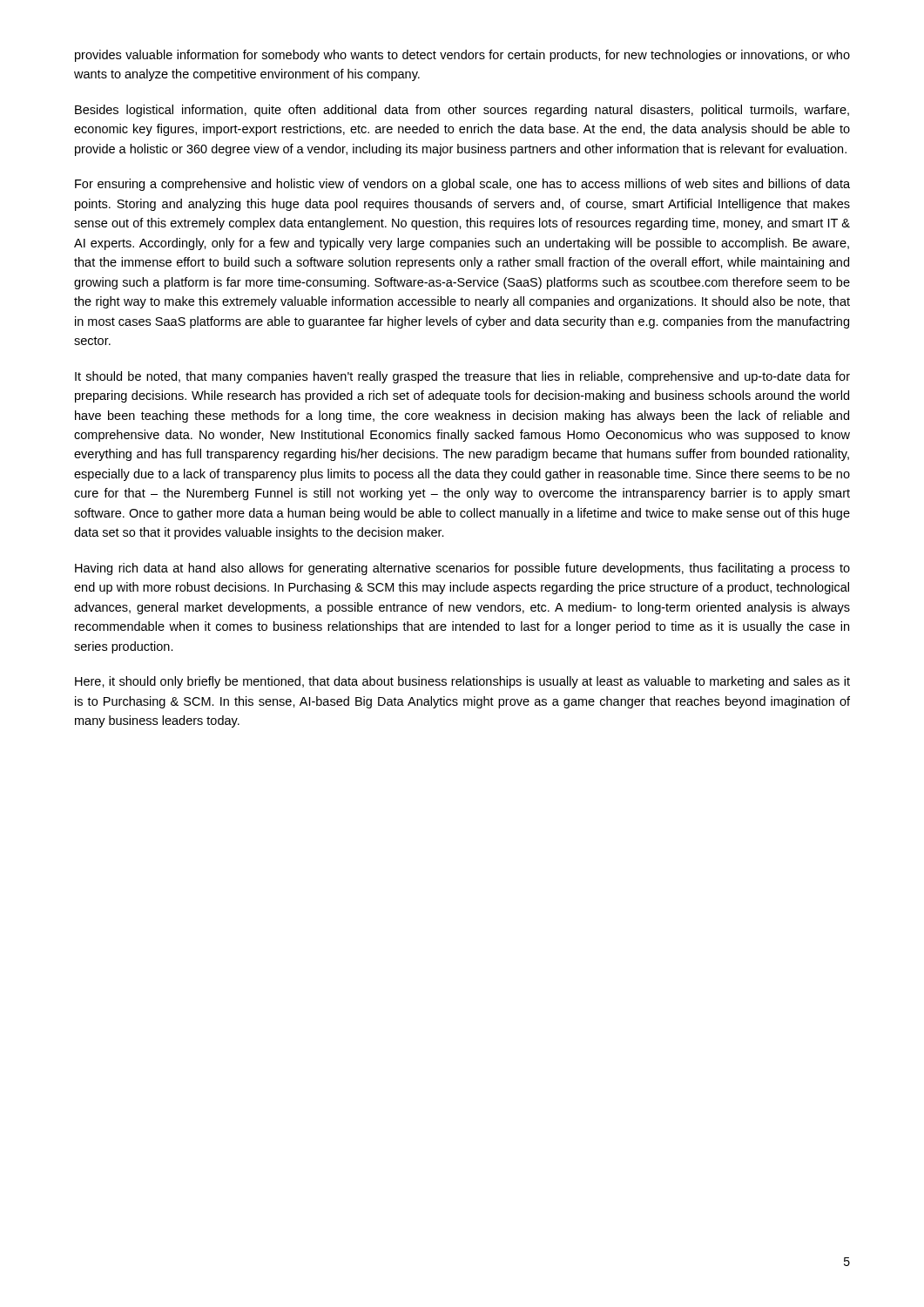Select the text block that reads "For ensuring a comprehensive and"
The width and height of the screenshot is (924, 1307).
[462, 263]
